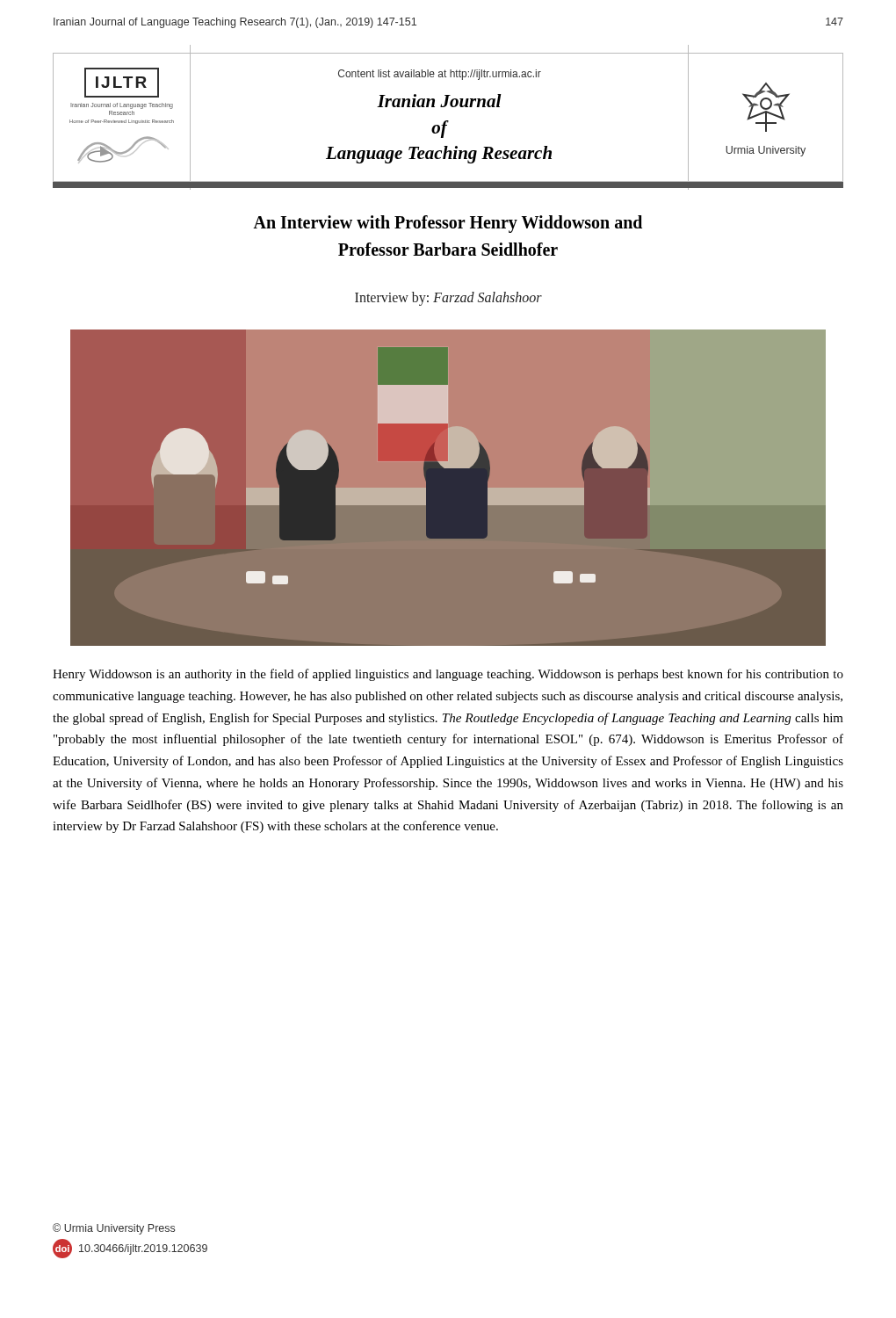Where is the passage that starts "Henry Widdowson is an"?
Viewport: 896px width, 1318px height.
[448, 750]
